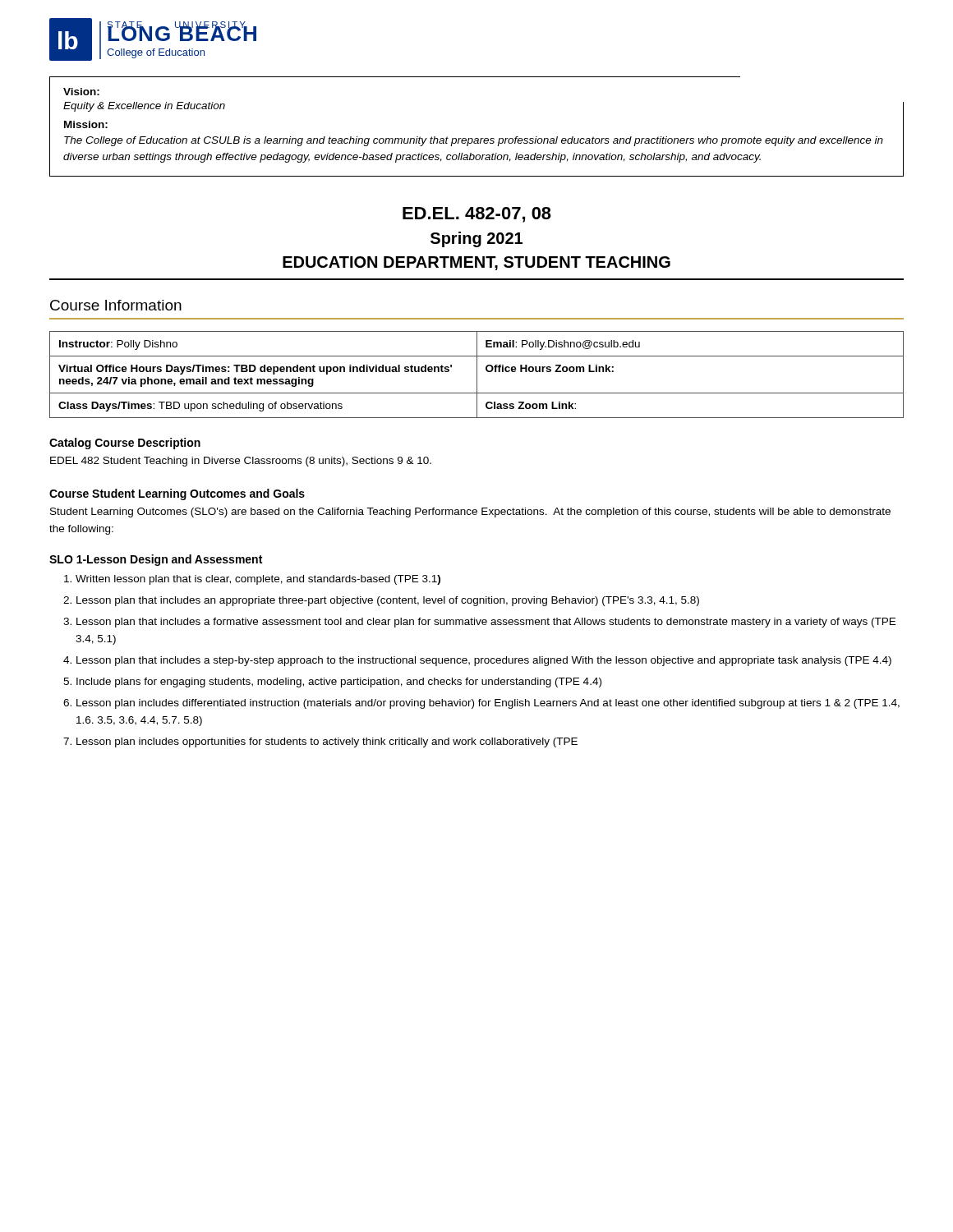Select the block starting "Vision: Equity & Excellence"
953x1232 pixels.
81,92
